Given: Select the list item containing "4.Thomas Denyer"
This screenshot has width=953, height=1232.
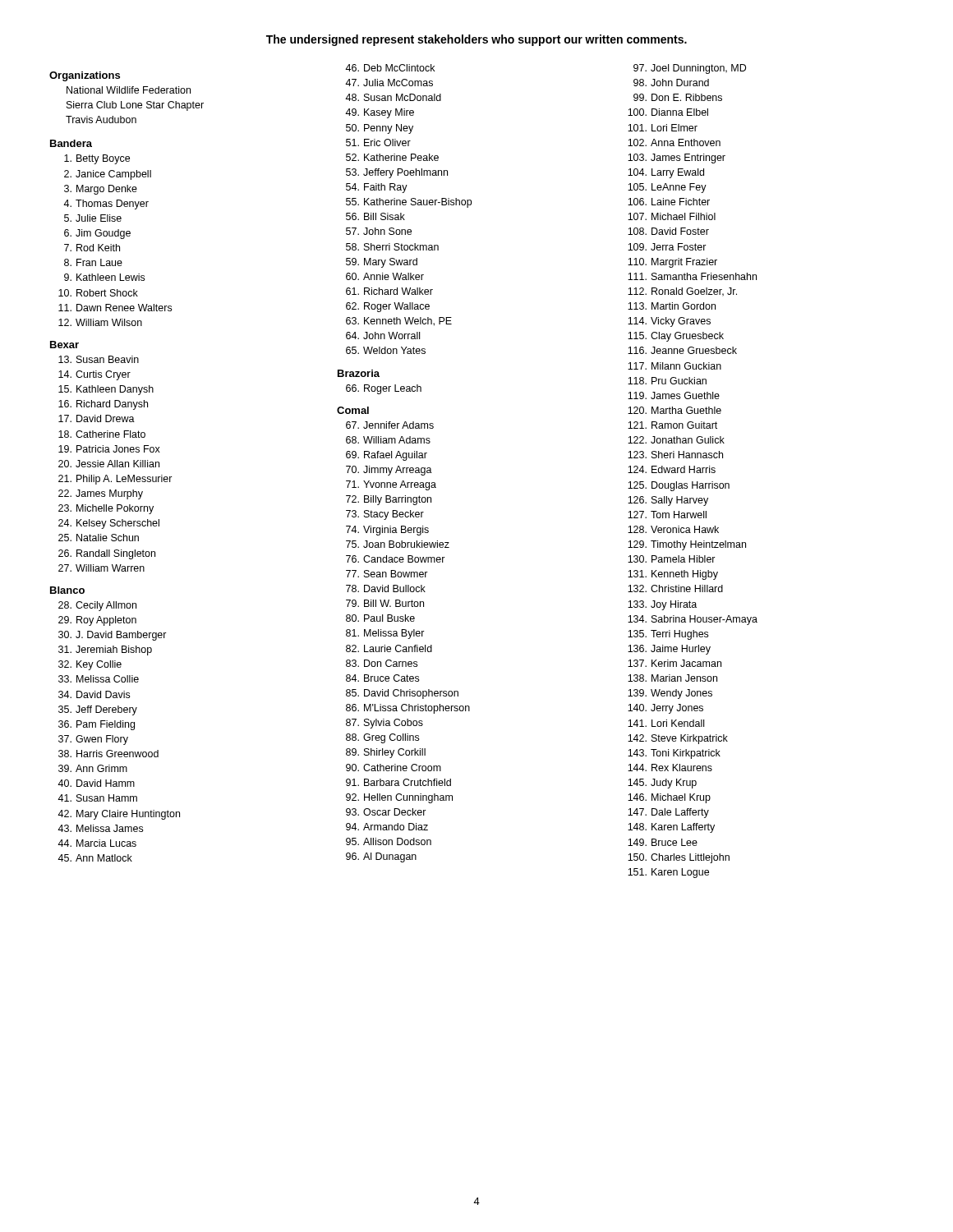Looking at the screenshot, I should coord(106,205).
